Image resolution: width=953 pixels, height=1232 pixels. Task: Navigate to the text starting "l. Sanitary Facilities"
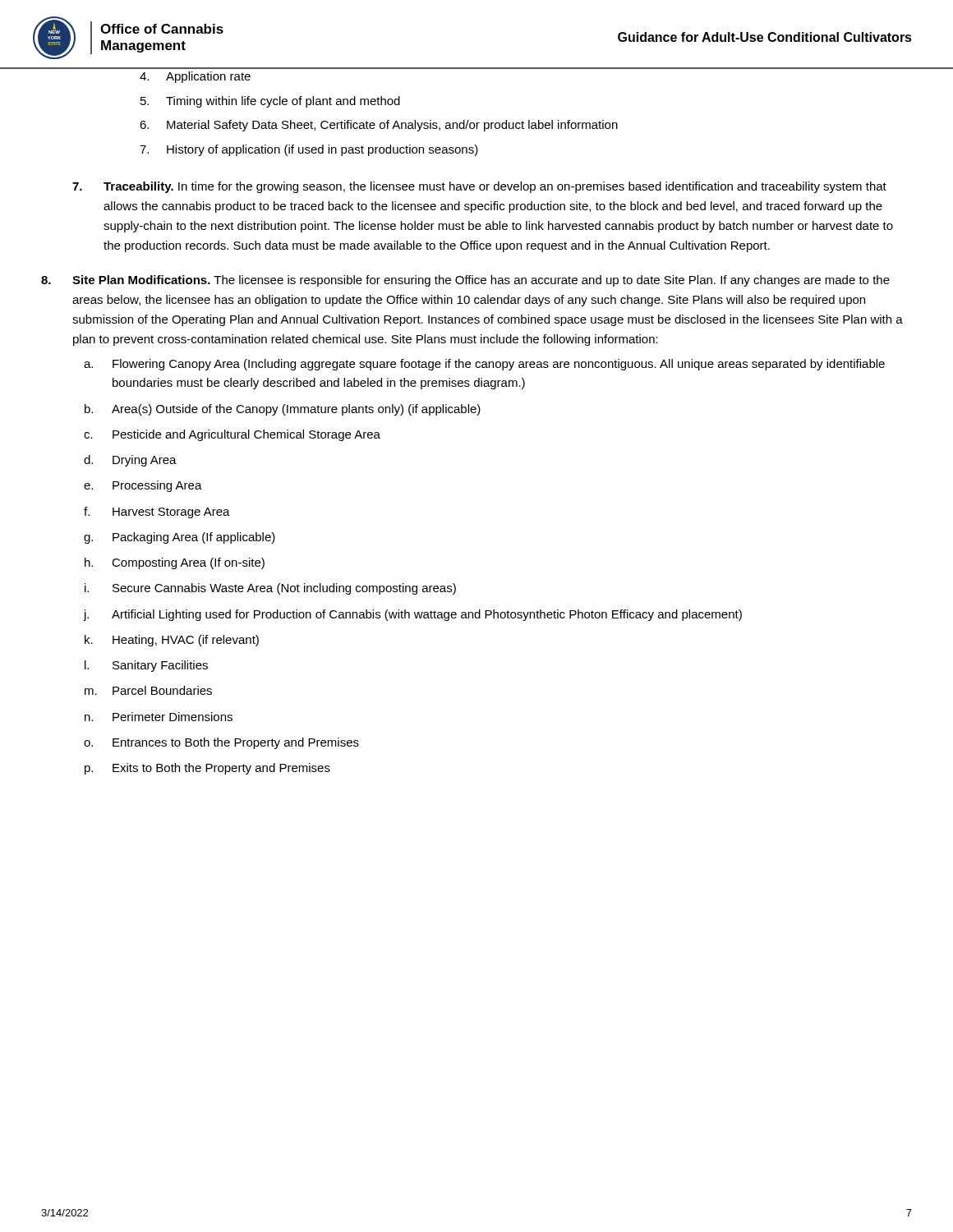point(146,665)
